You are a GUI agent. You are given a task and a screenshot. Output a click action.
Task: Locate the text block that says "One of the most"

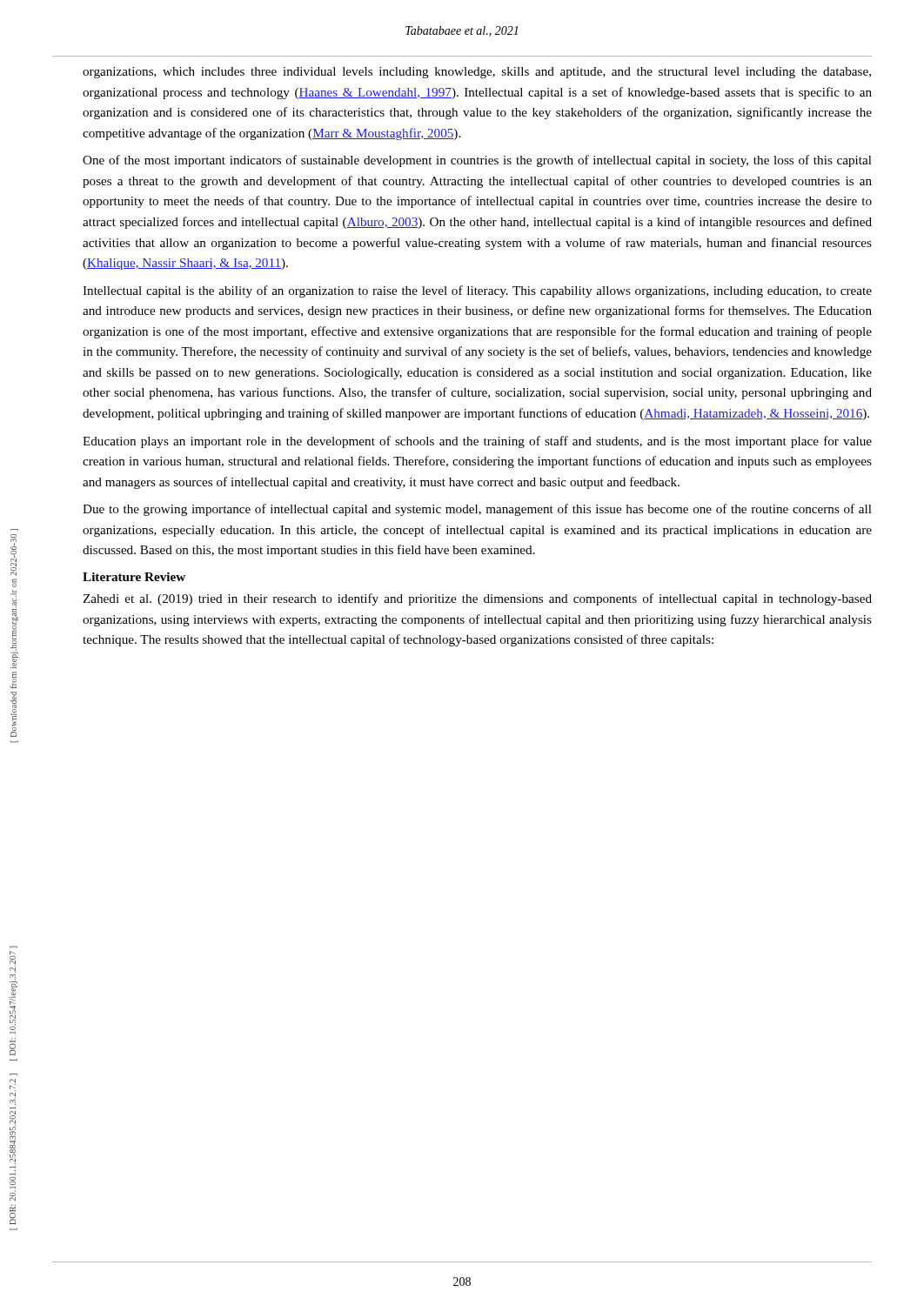pos(477,211)
